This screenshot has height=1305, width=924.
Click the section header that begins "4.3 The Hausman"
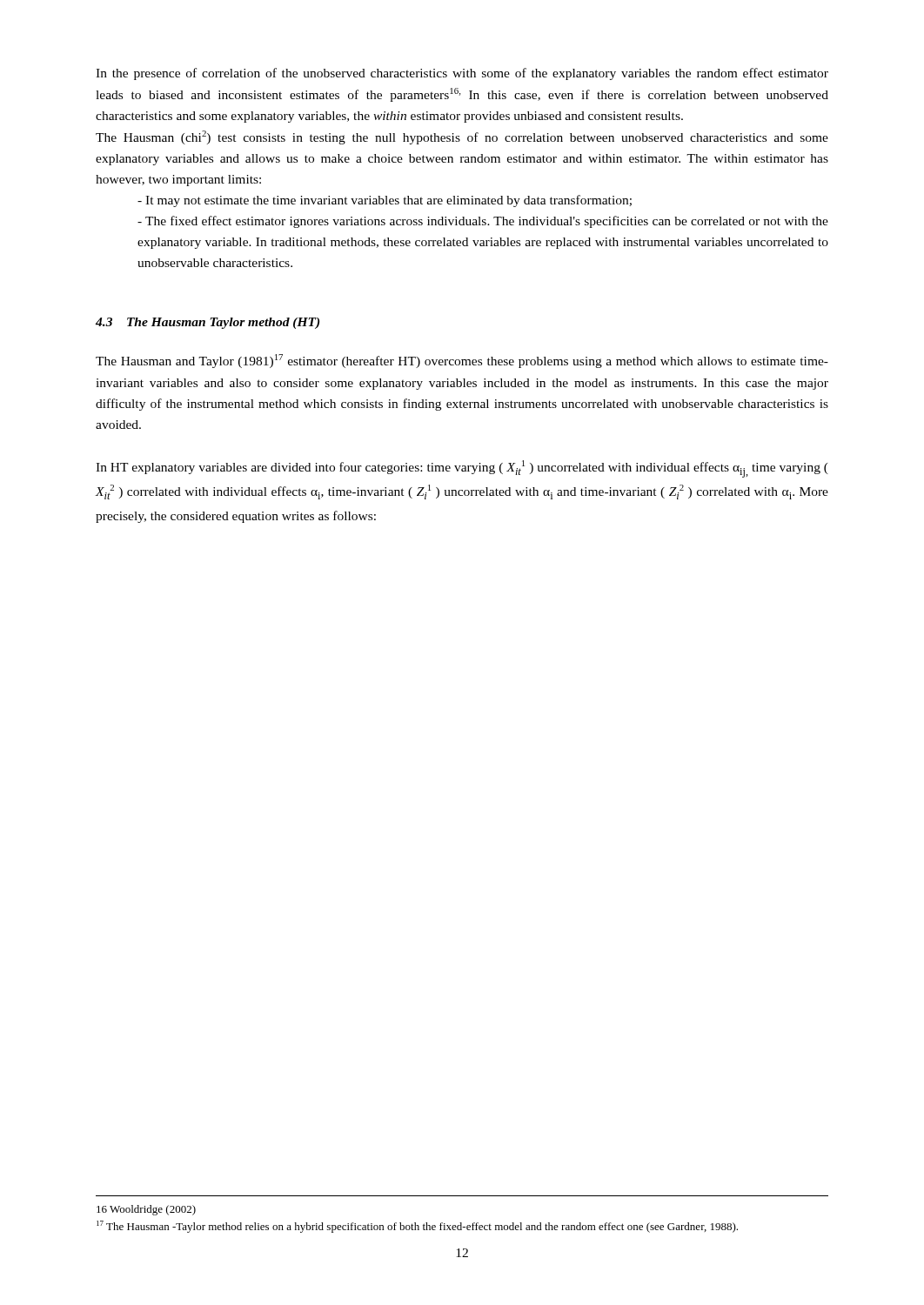click(x=208, y=322)
